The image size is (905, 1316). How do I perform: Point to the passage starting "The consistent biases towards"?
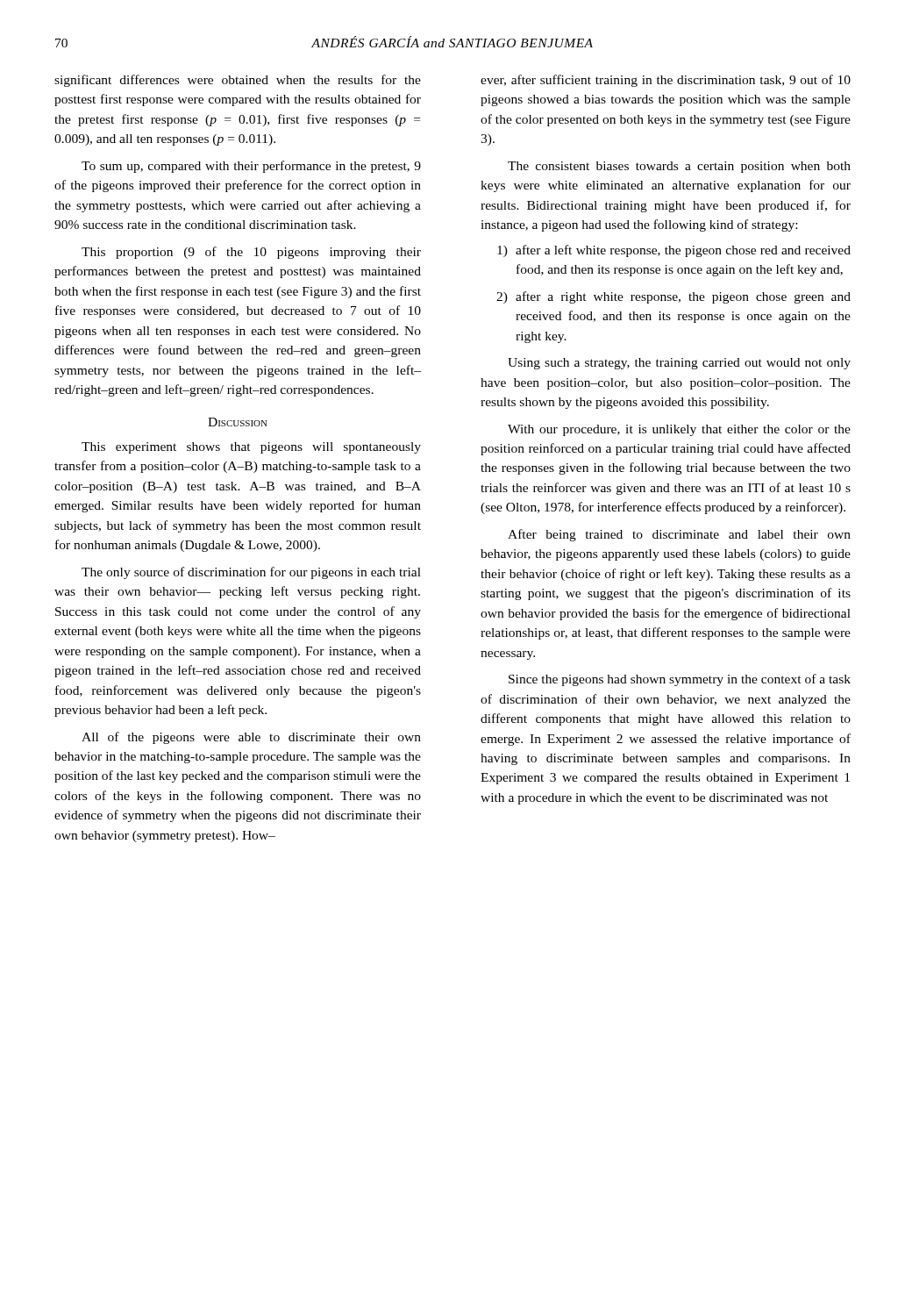[x=666, y=195]
